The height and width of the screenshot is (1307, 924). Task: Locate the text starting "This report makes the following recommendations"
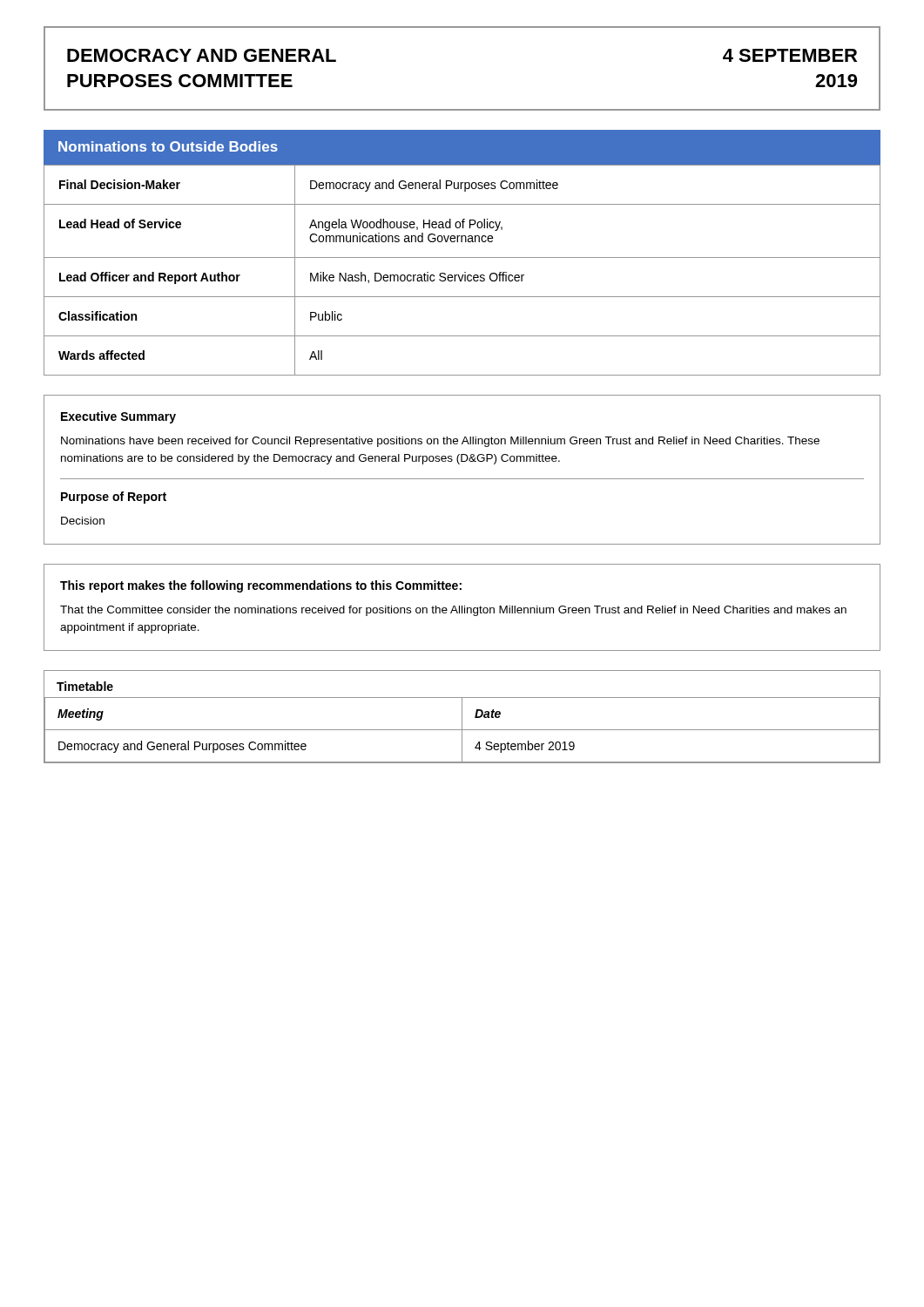261,585
